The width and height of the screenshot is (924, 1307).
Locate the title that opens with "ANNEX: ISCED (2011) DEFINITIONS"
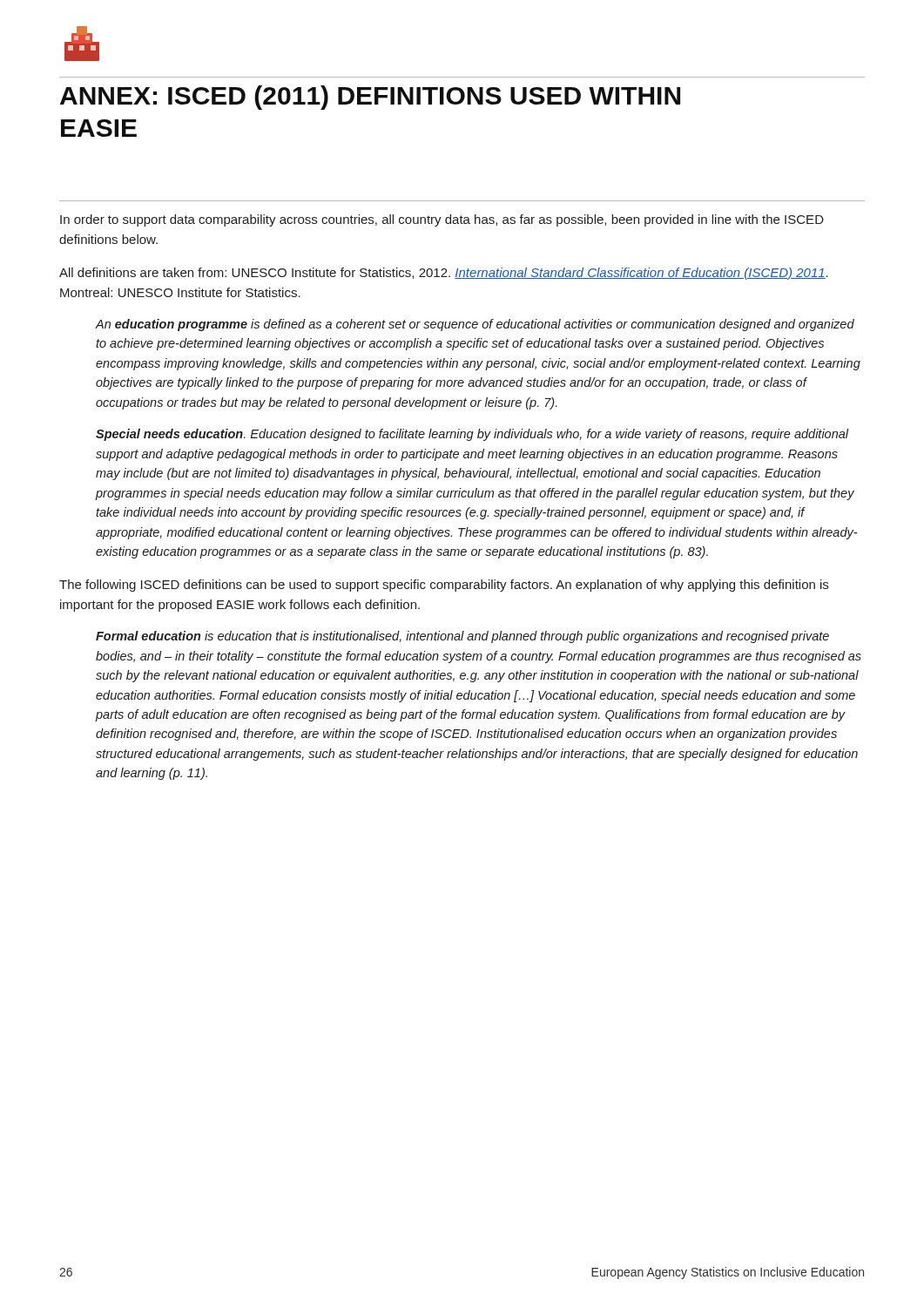462,112
